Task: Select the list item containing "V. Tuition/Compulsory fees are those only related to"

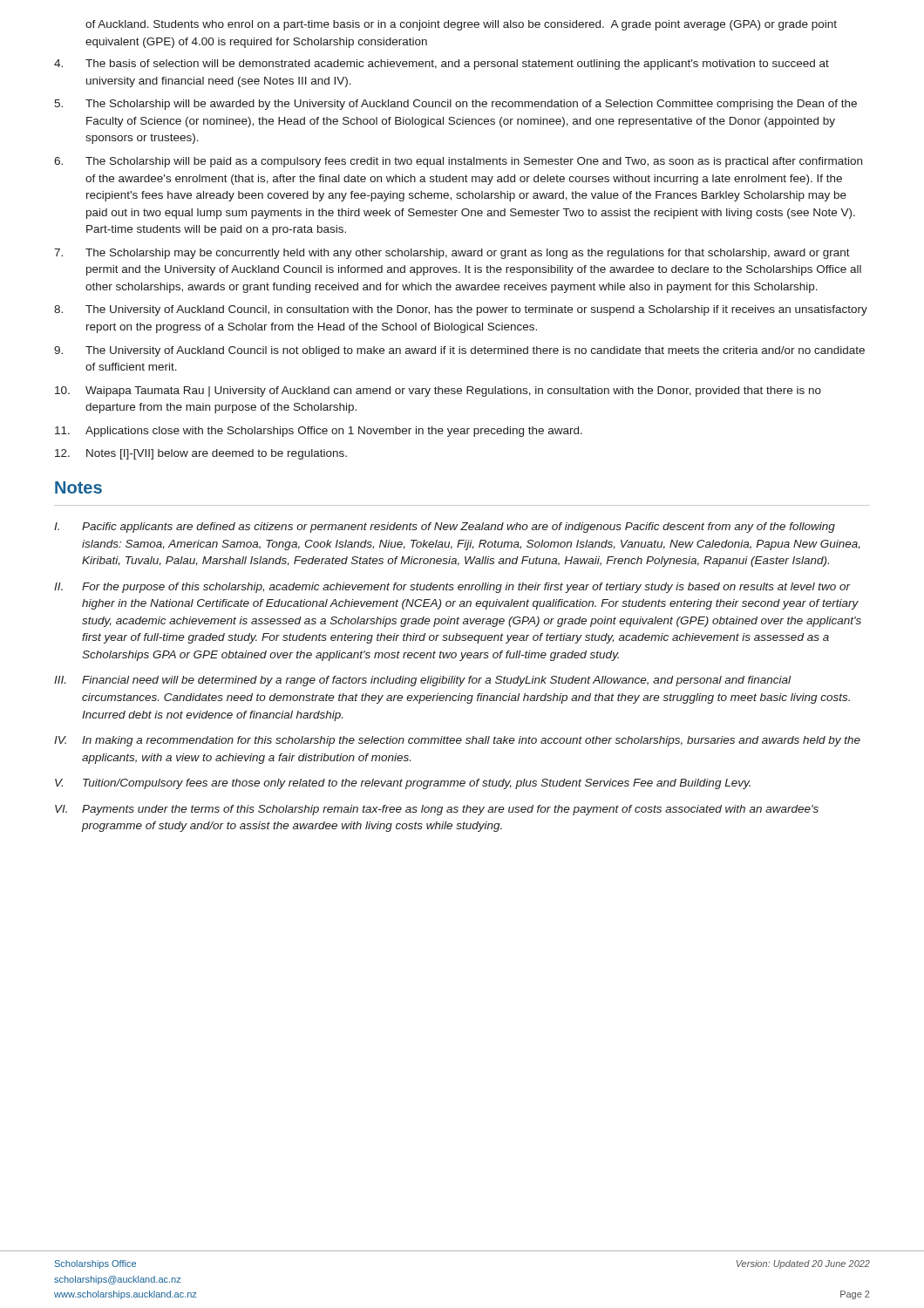Action: (x=462, y=783)
